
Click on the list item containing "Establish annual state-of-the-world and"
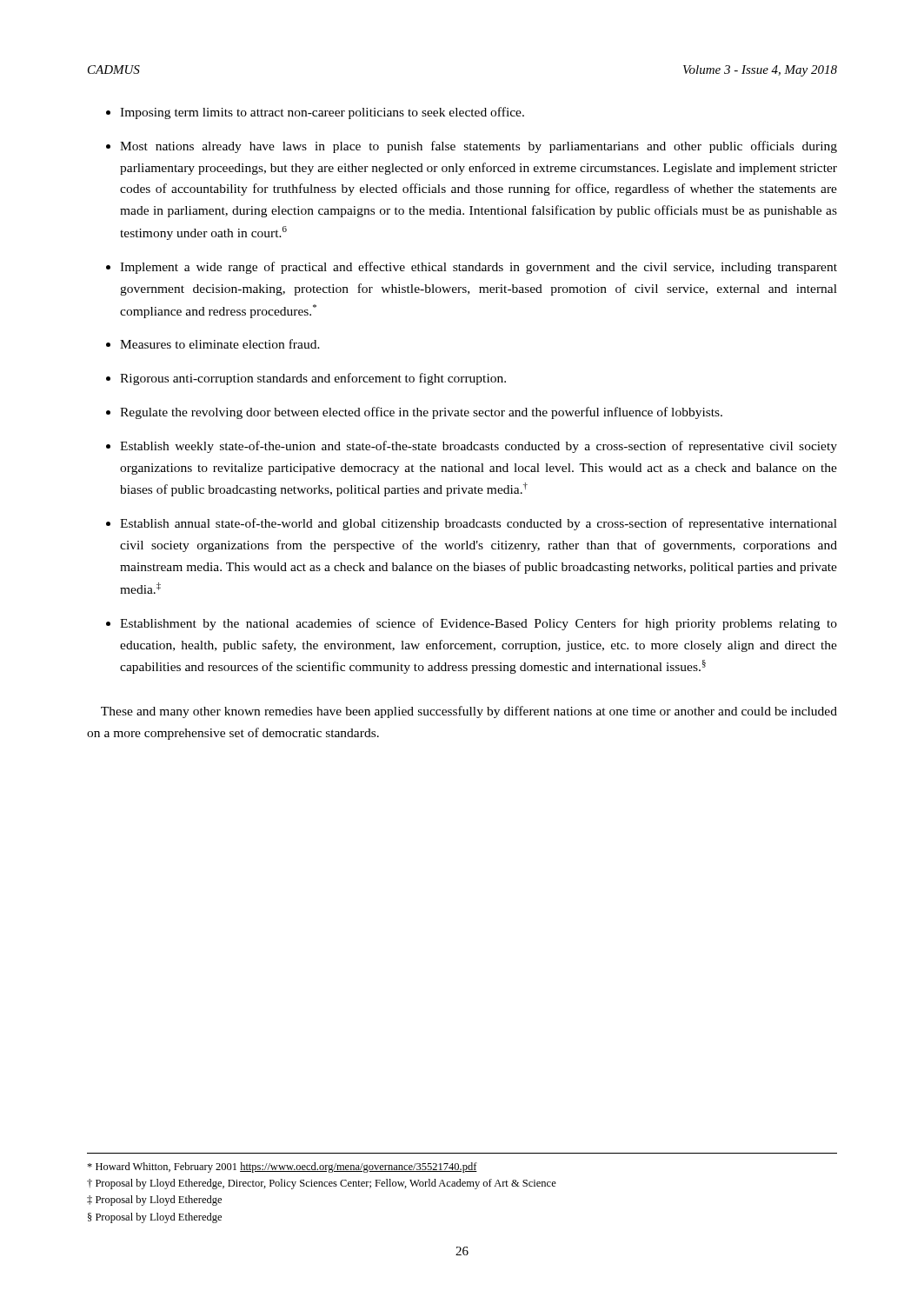click(x=478, y=556)
